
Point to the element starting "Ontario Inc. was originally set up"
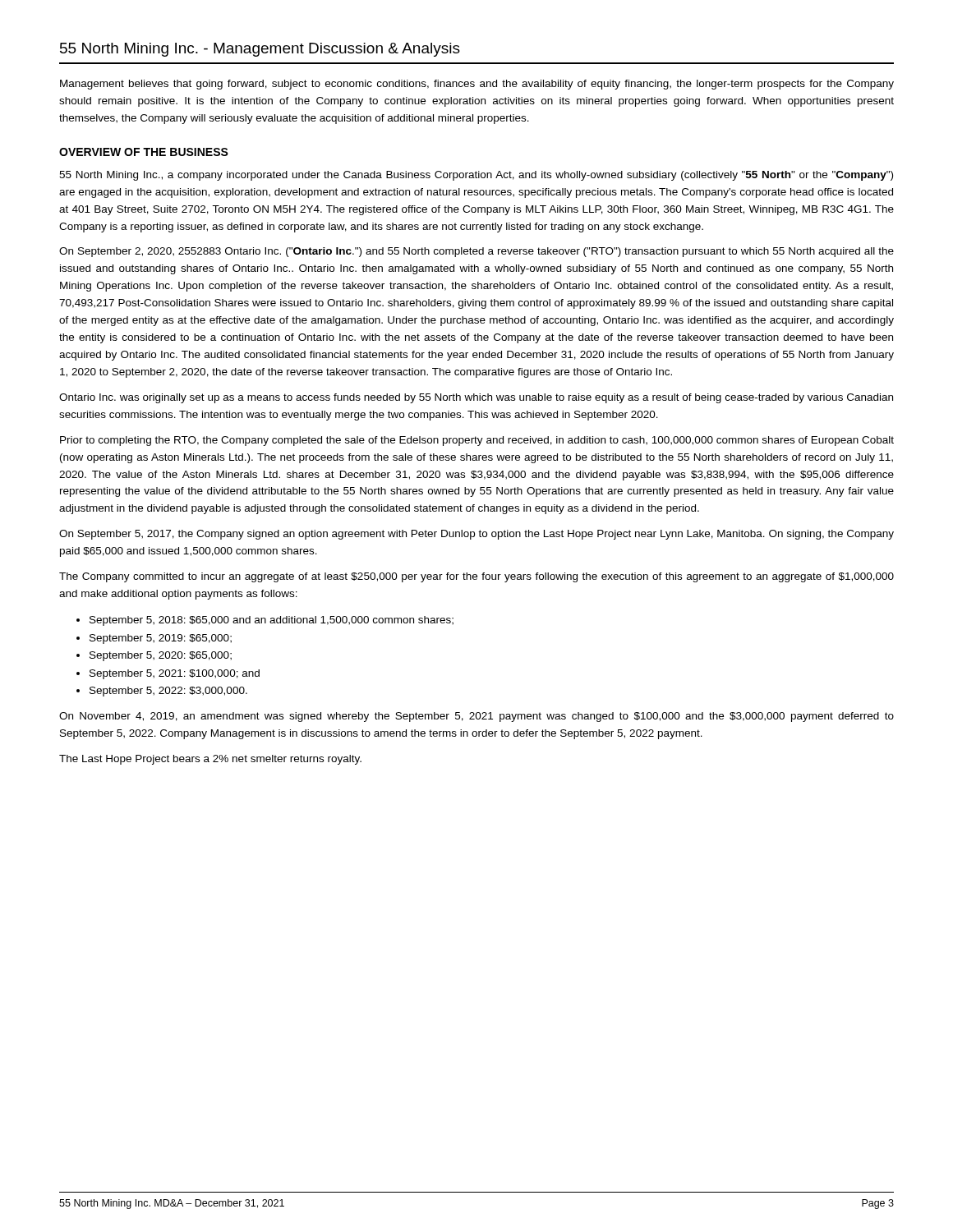coord(476,406)
